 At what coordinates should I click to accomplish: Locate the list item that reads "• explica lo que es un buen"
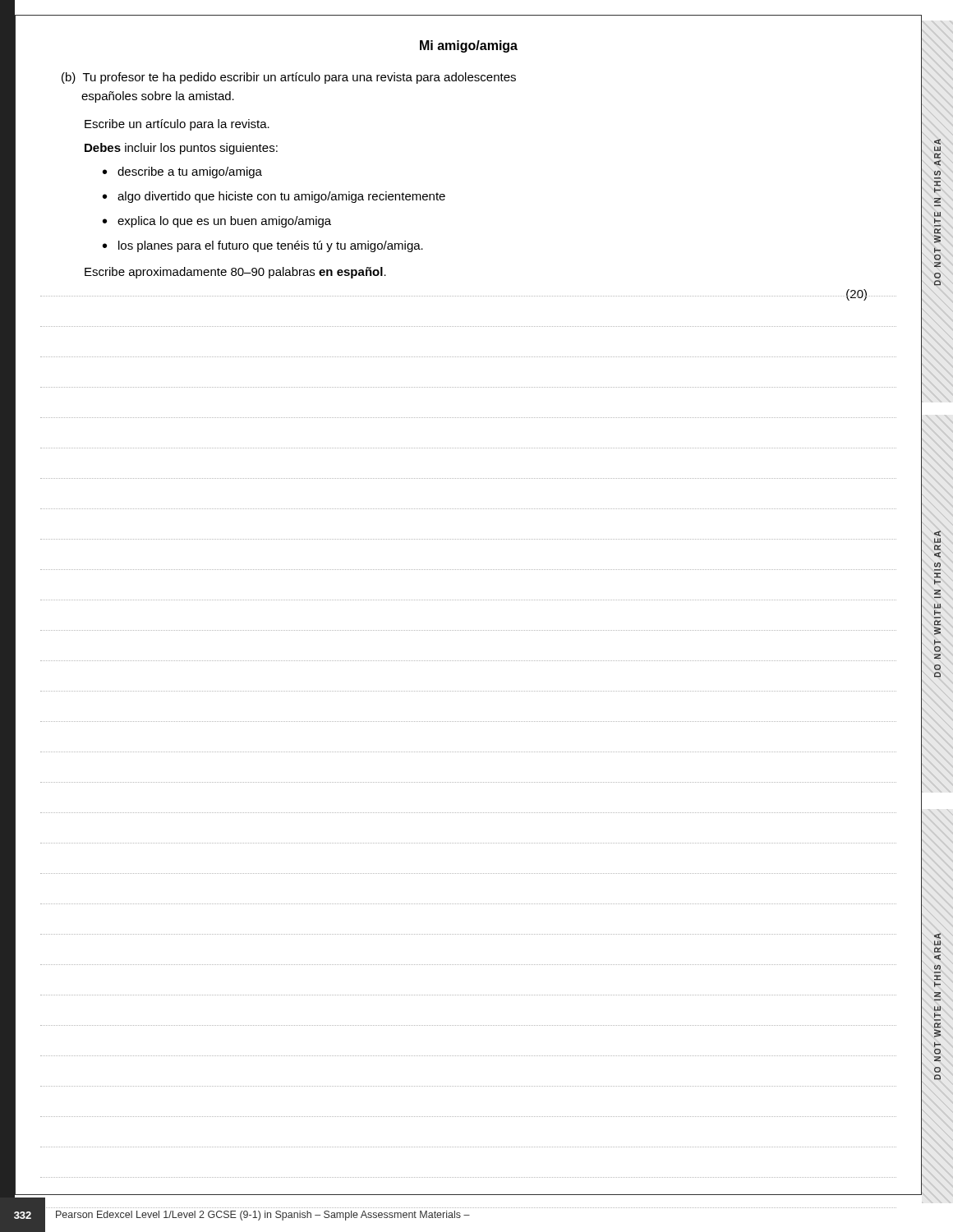point(217,221)
